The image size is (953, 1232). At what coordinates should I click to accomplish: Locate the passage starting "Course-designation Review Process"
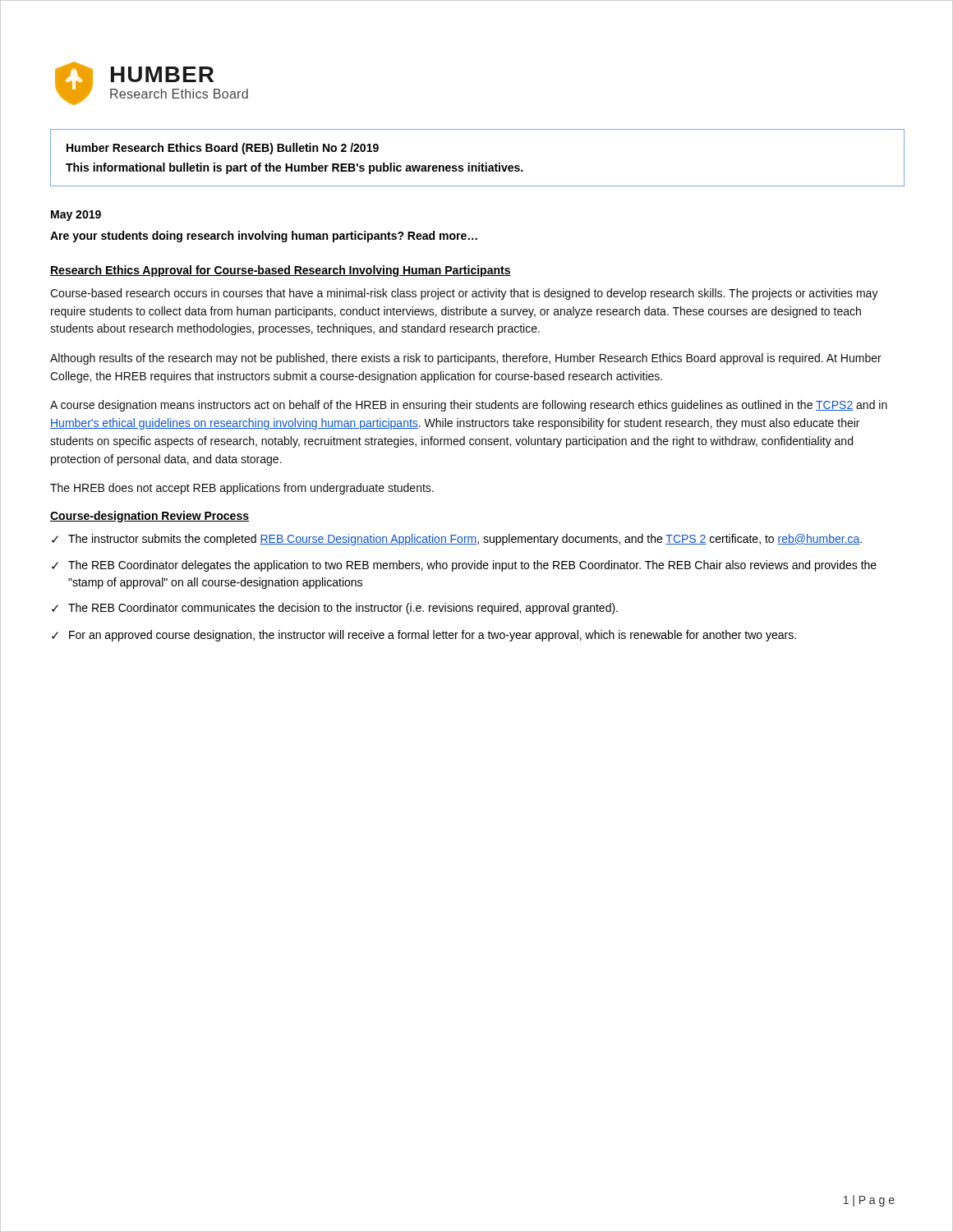pos(150,516)
